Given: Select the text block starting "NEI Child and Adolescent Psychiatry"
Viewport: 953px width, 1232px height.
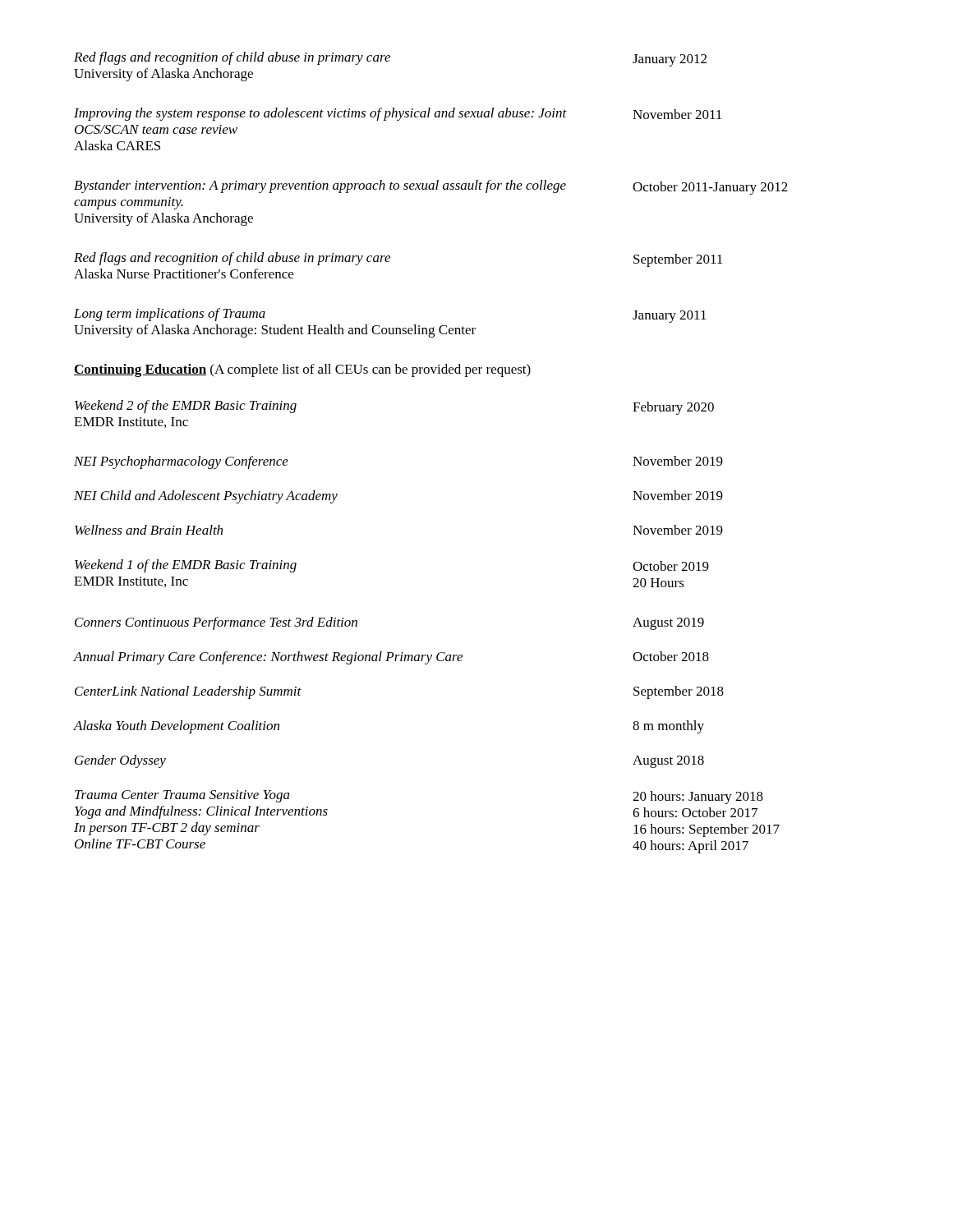Looking at the screenshot, I should pos(203,496).
